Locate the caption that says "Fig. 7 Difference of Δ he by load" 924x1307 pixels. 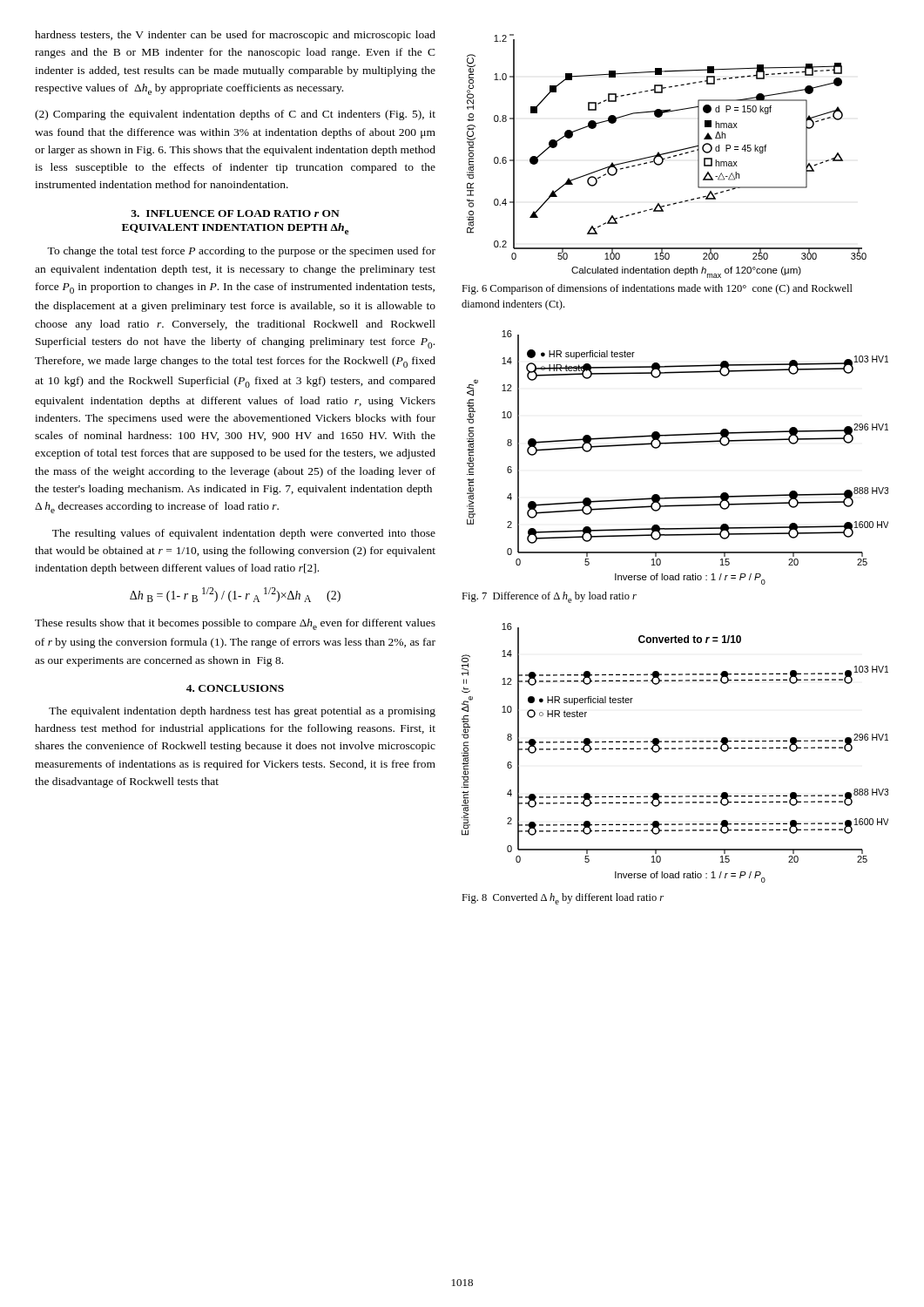coord(549,597)
